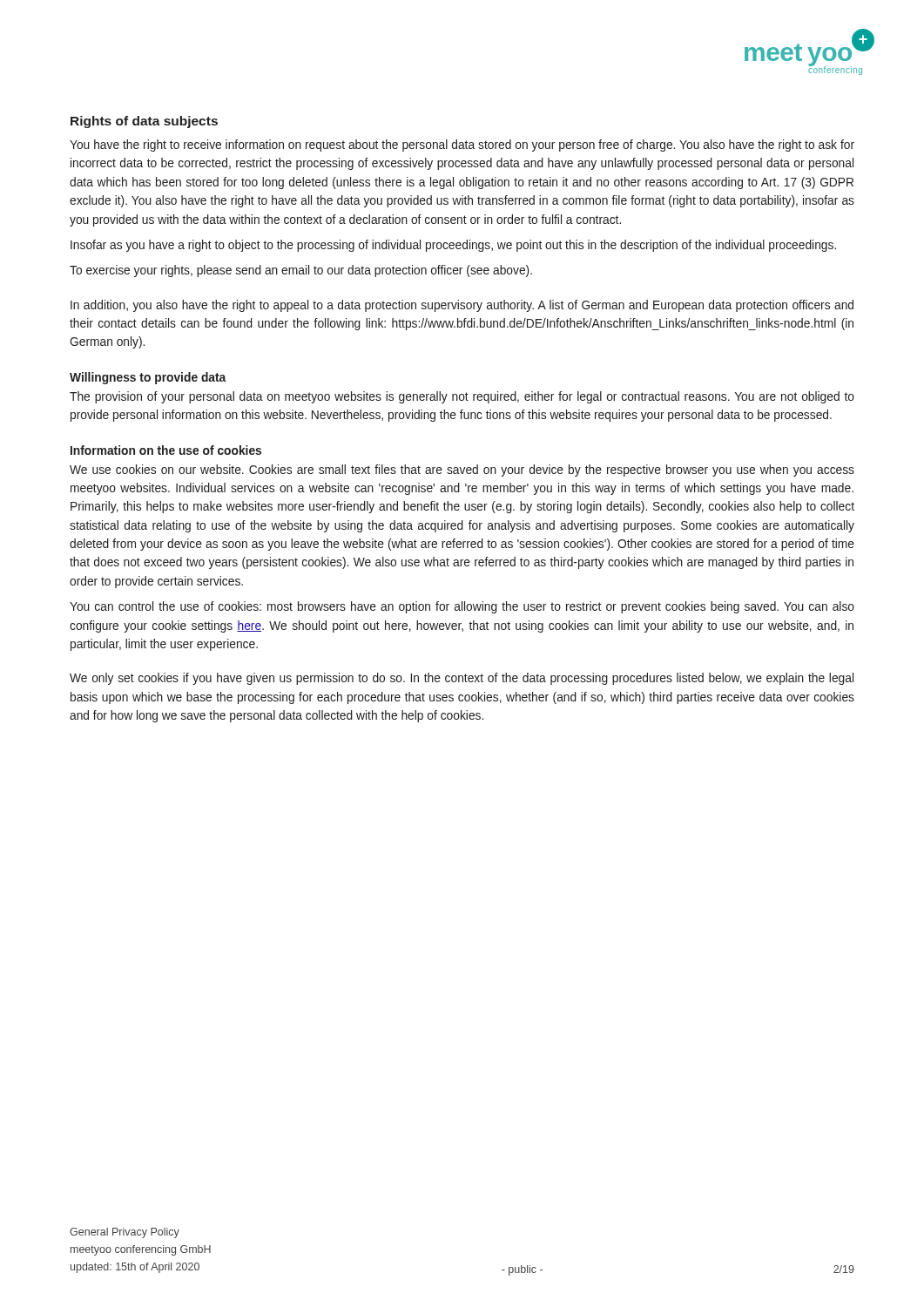The width and height of the screenshot is (924, 1307).
Task: Point to the passage starting "To exercise your rights, please send an"
Action: coord(301,271)
